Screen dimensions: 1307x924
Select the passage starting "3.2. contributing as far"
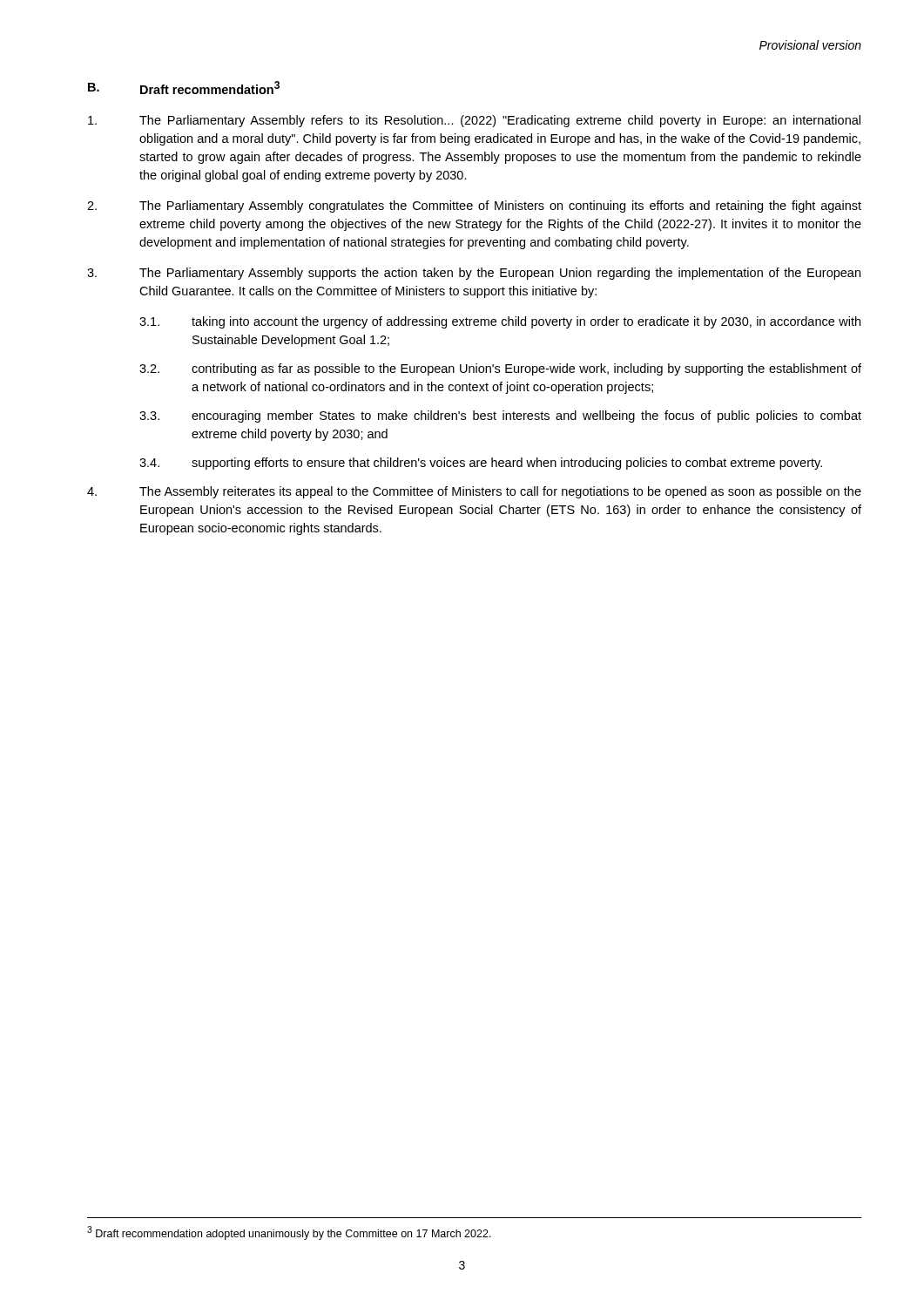point(500,378)
